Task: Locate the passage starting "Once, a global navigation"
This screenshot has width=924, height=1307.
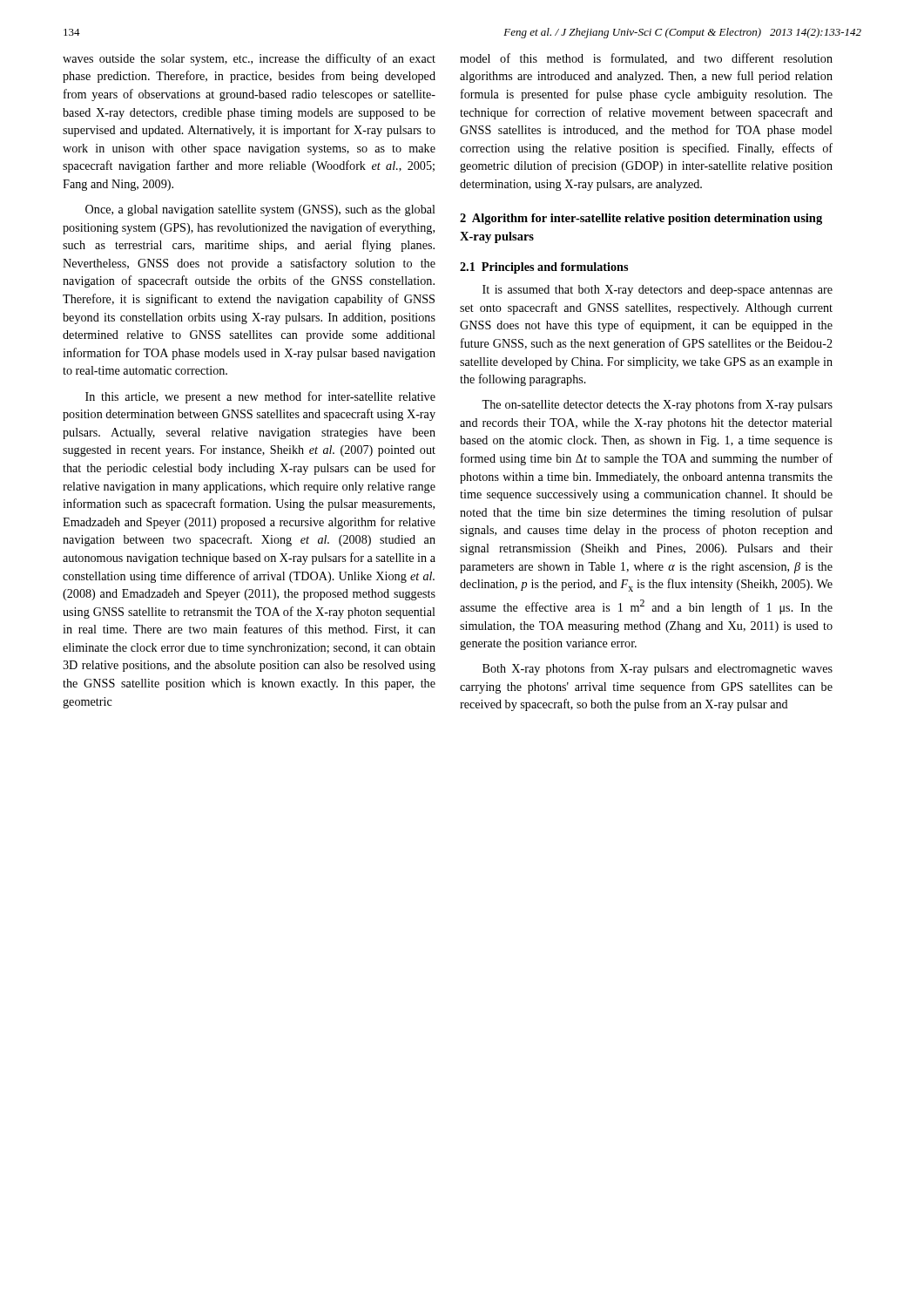Action: (x=249, y=290)
